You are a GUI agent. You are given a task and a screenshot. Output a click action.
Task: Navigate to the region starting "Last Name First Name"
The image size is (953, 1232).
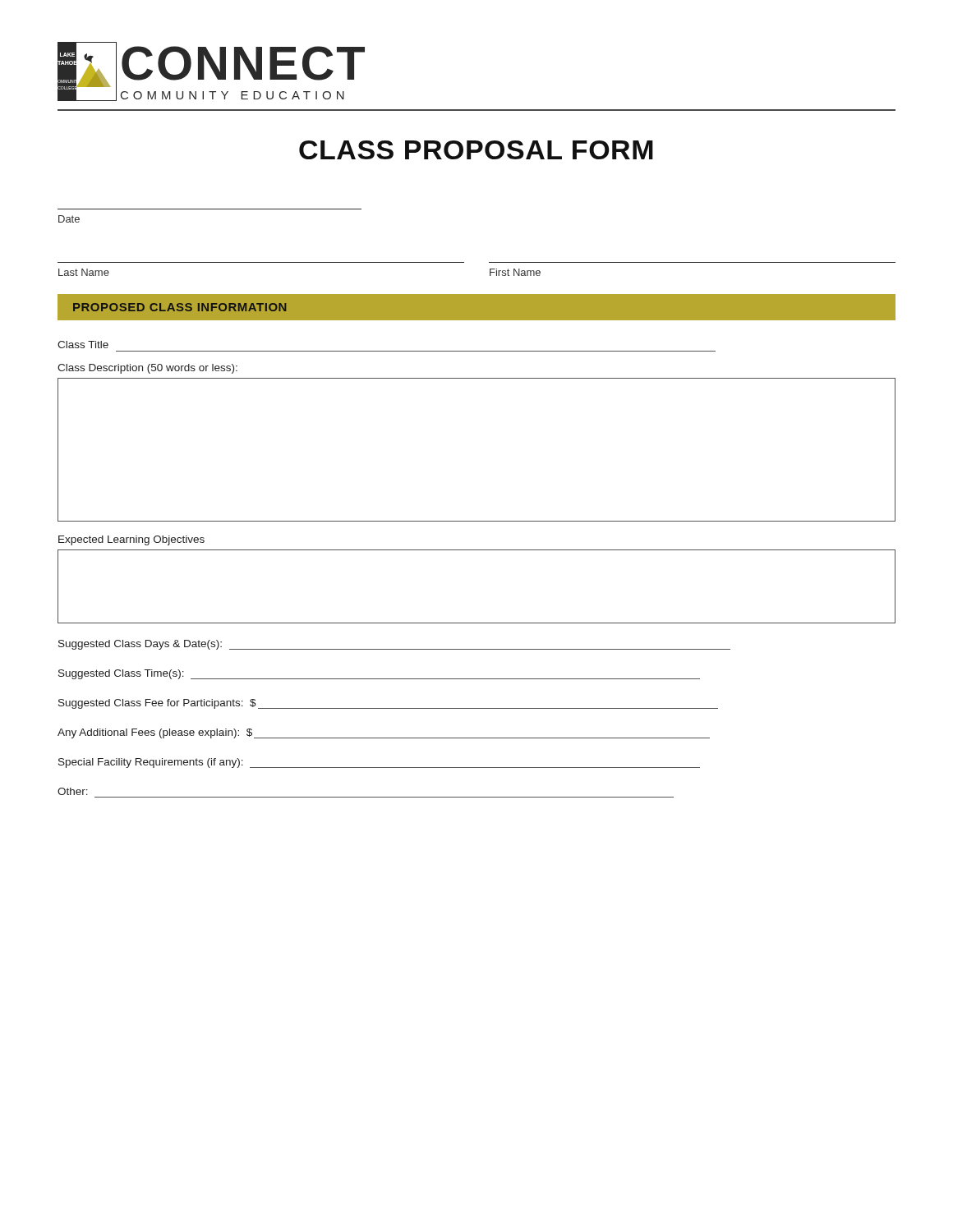coord(84,272)
